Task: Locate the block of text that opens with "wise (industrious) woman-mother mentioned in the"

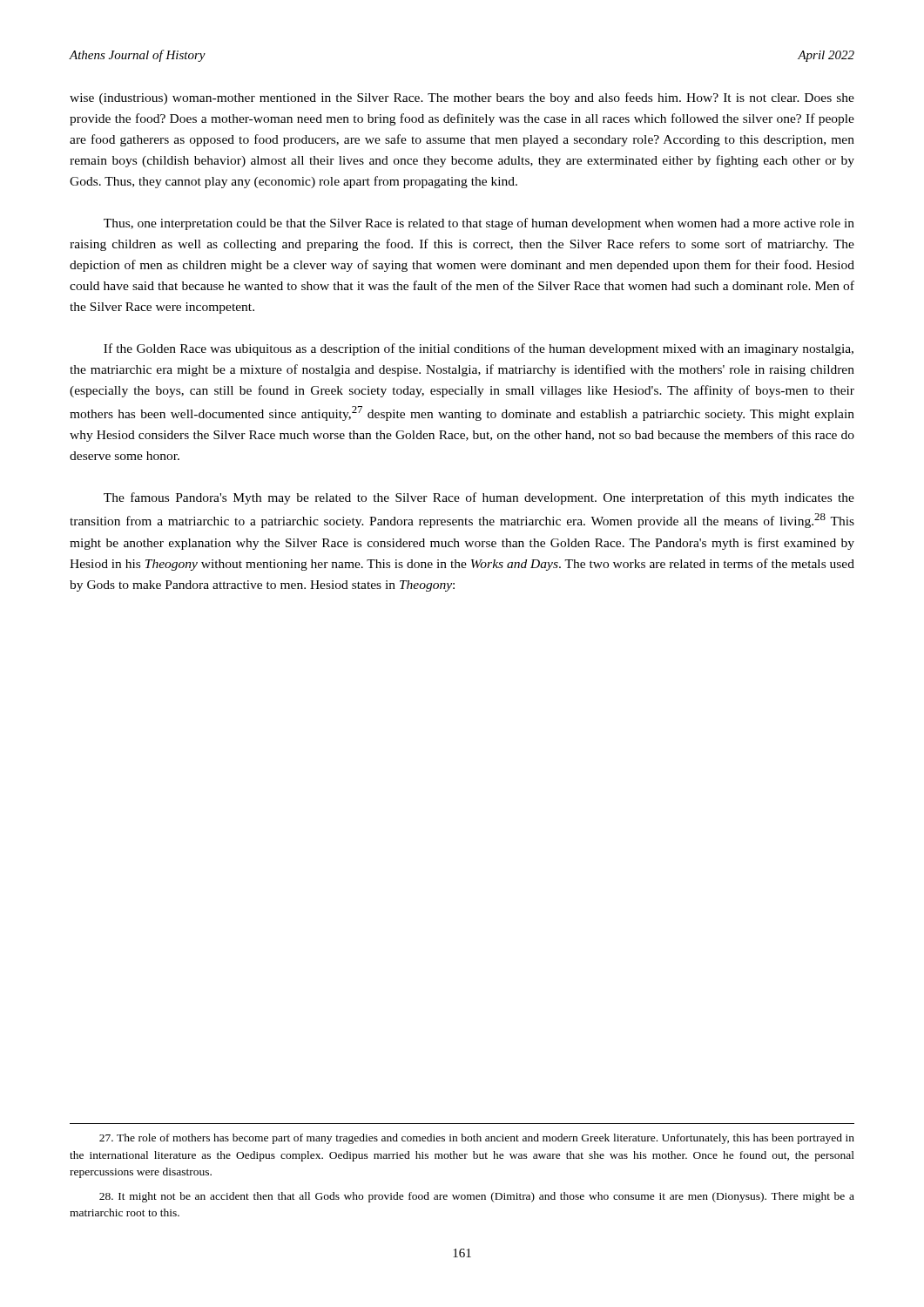Action: [462, 139]
